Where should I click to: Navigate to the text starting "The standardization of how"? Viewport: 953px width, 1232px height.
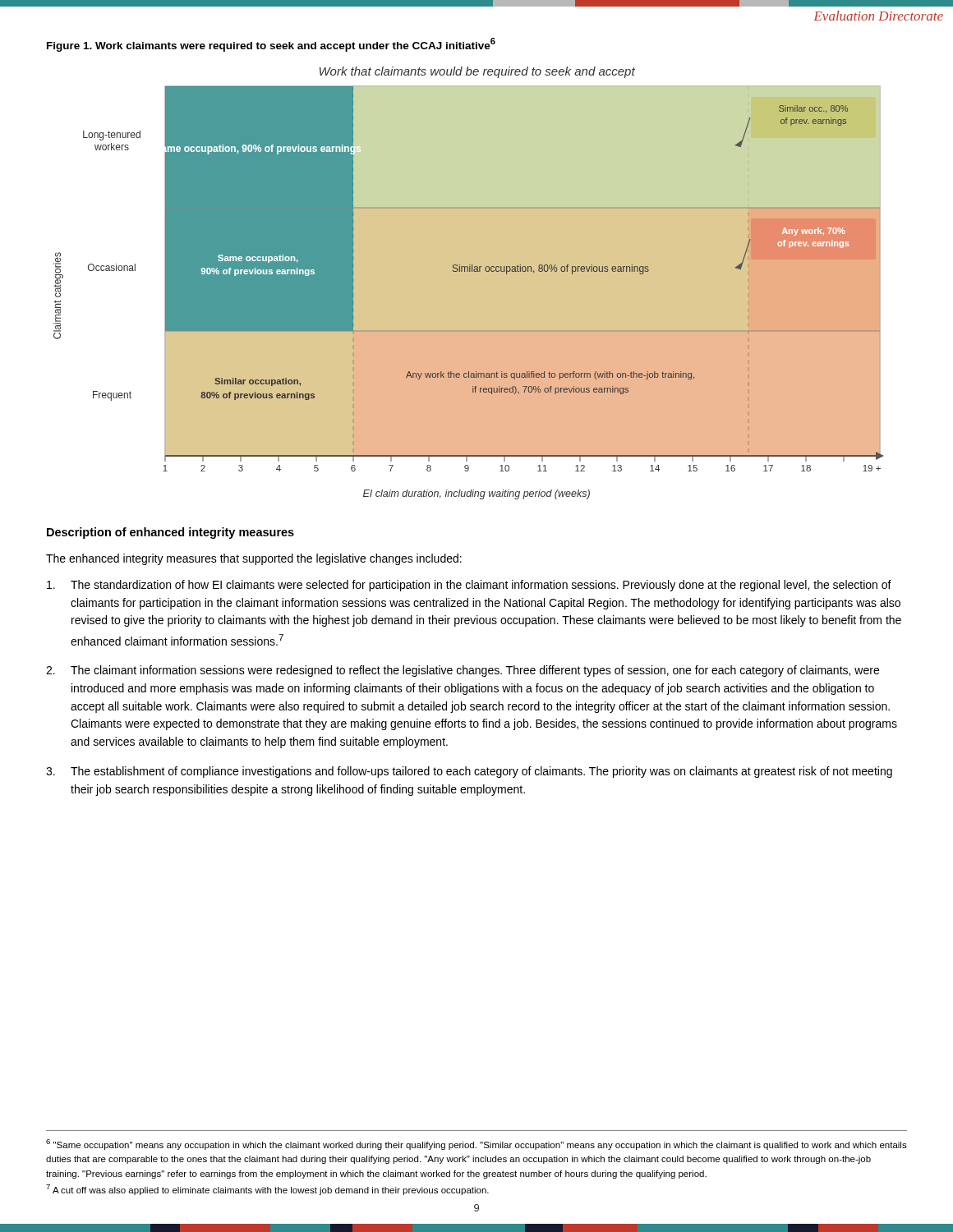click(x=476, y=614)
